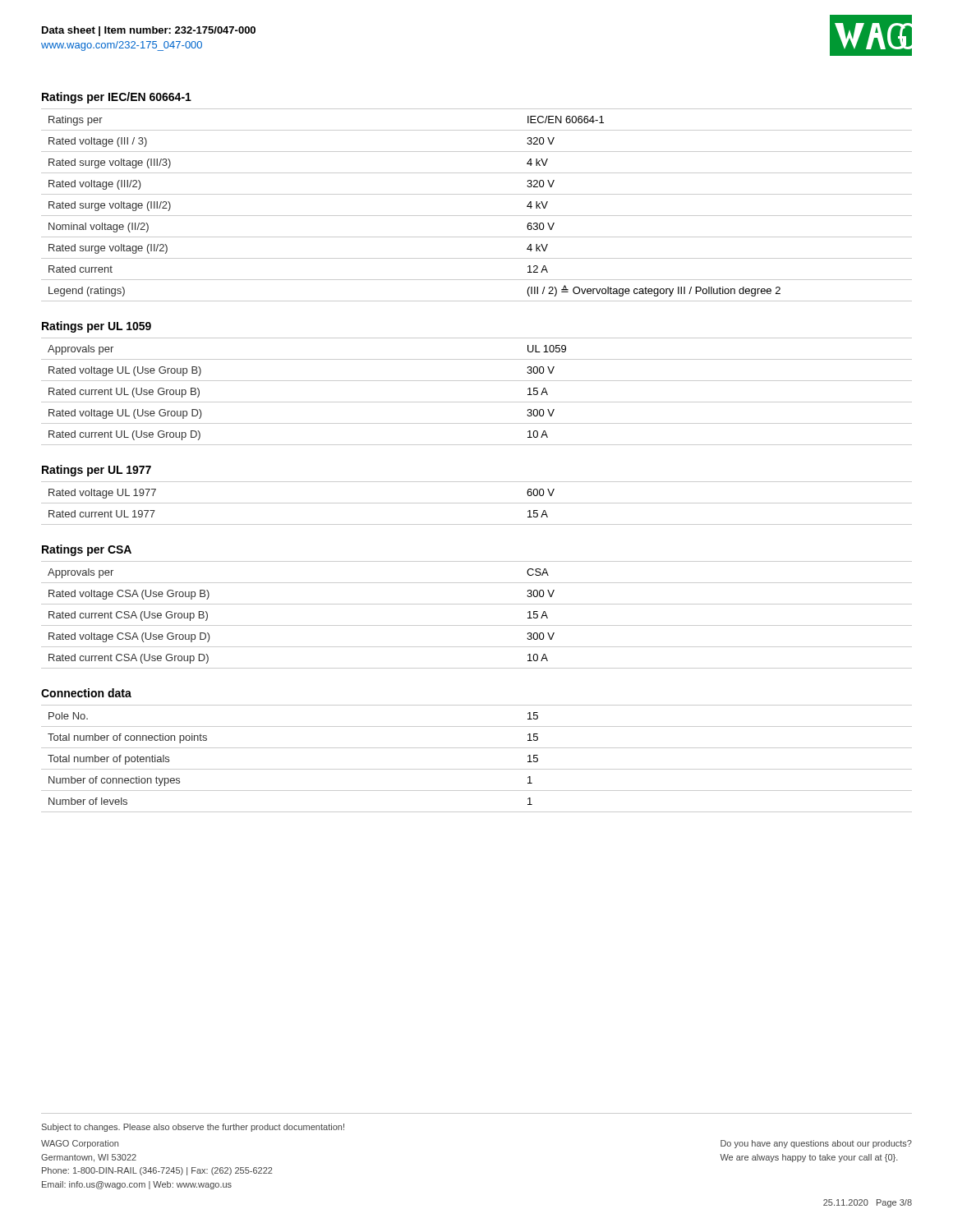Click where it says "Ratings per UL 1059"
Image resolution: width=953 pixels, height=1232 pixels.
pos(96,326)
